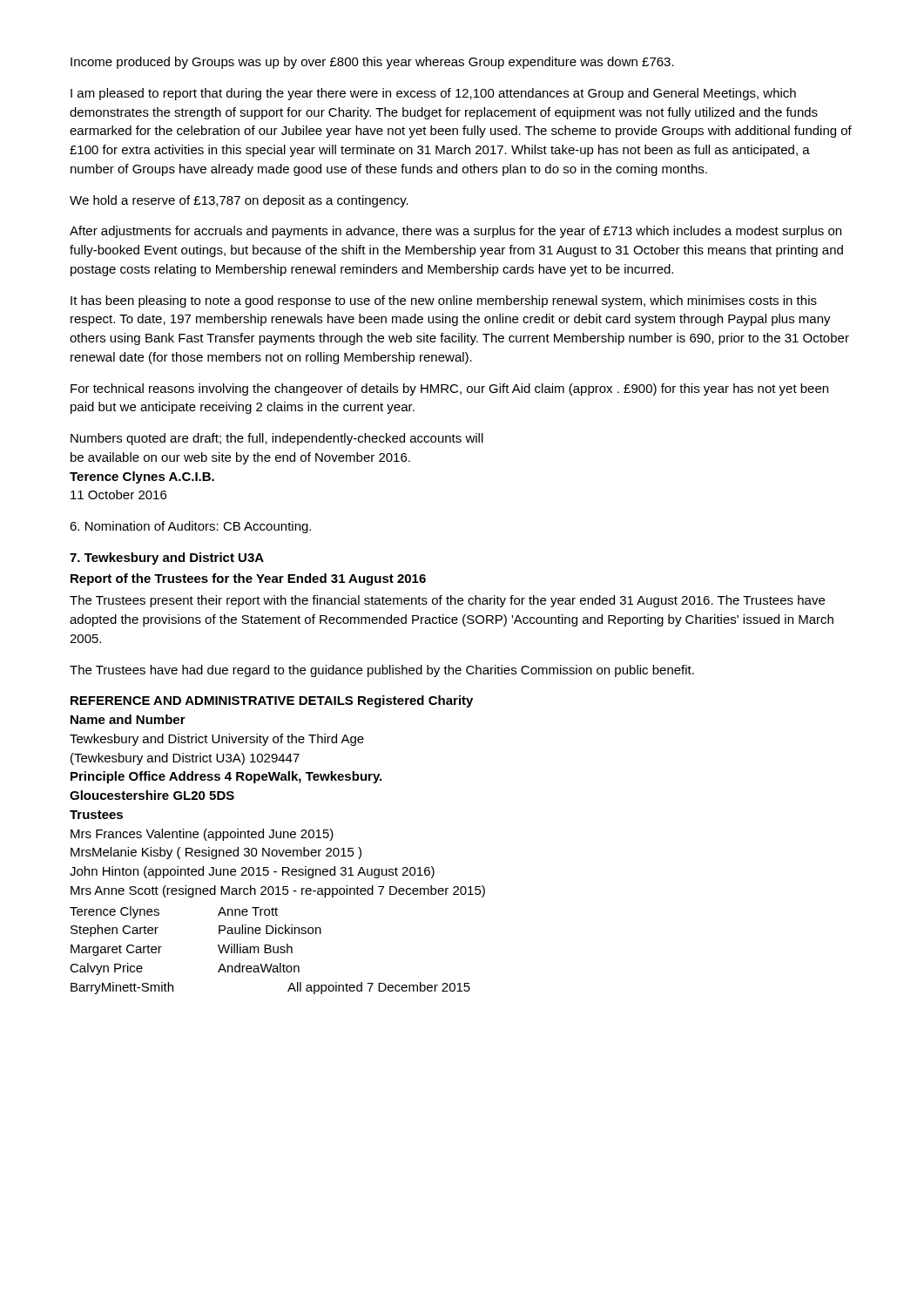
Task: Locate the block of text that opens with "It has been pleasing to note"
Action: (x=459, y=328)
